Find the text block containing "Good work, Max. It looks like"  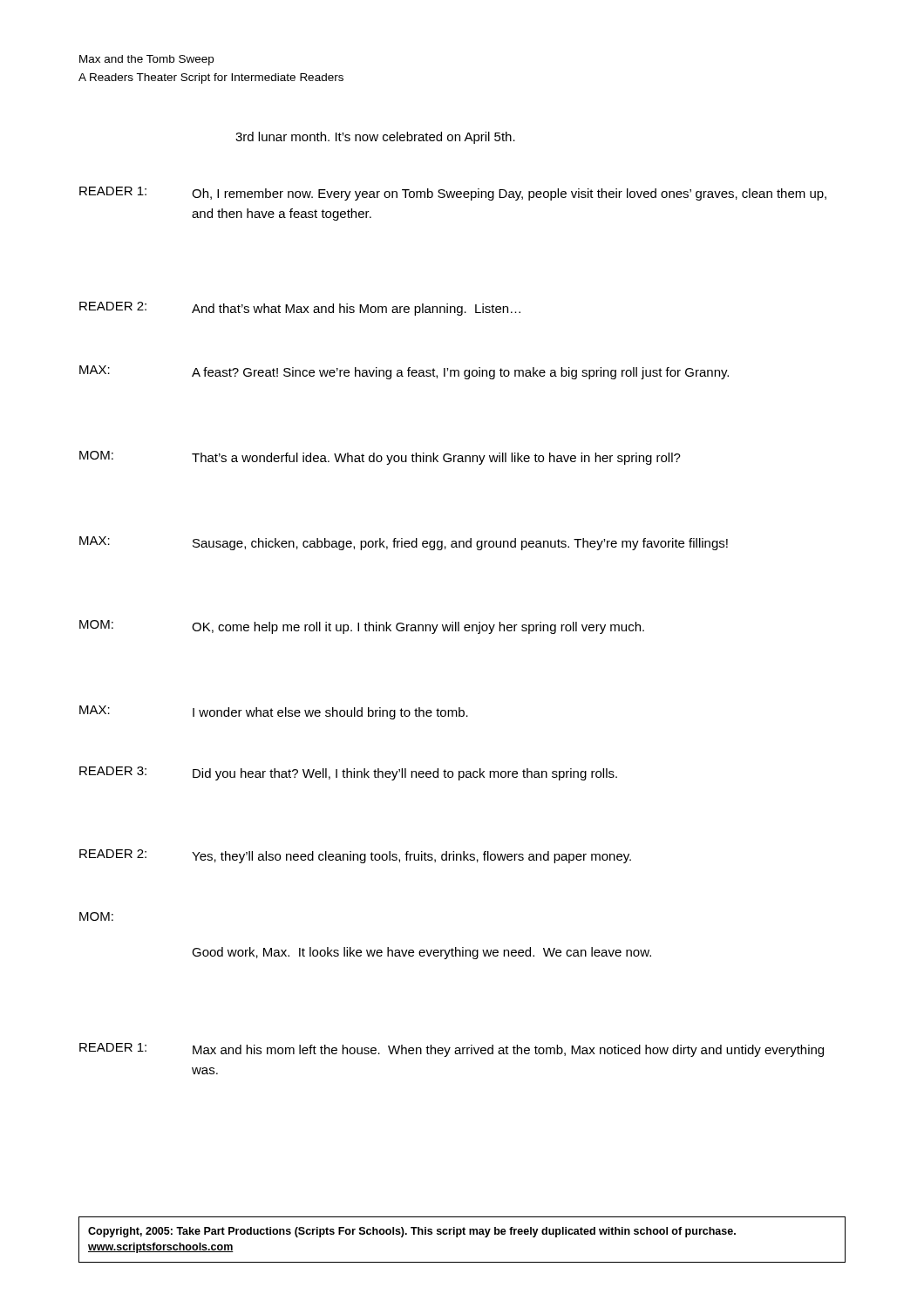422,952
